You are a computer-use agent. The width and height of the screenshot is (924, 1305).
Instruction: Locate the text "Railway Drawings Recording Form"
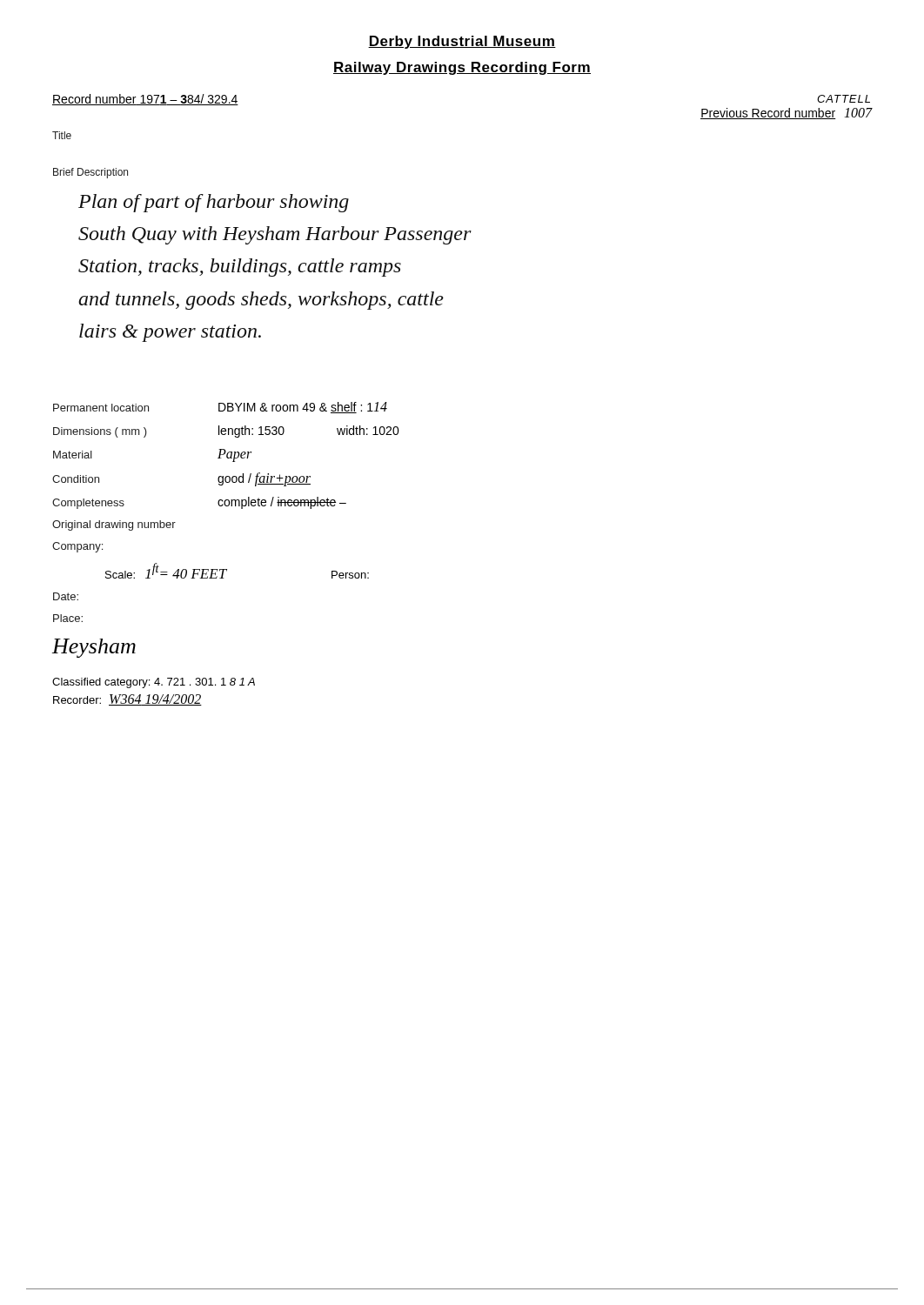pyautogui.click(x=462, y=67)
